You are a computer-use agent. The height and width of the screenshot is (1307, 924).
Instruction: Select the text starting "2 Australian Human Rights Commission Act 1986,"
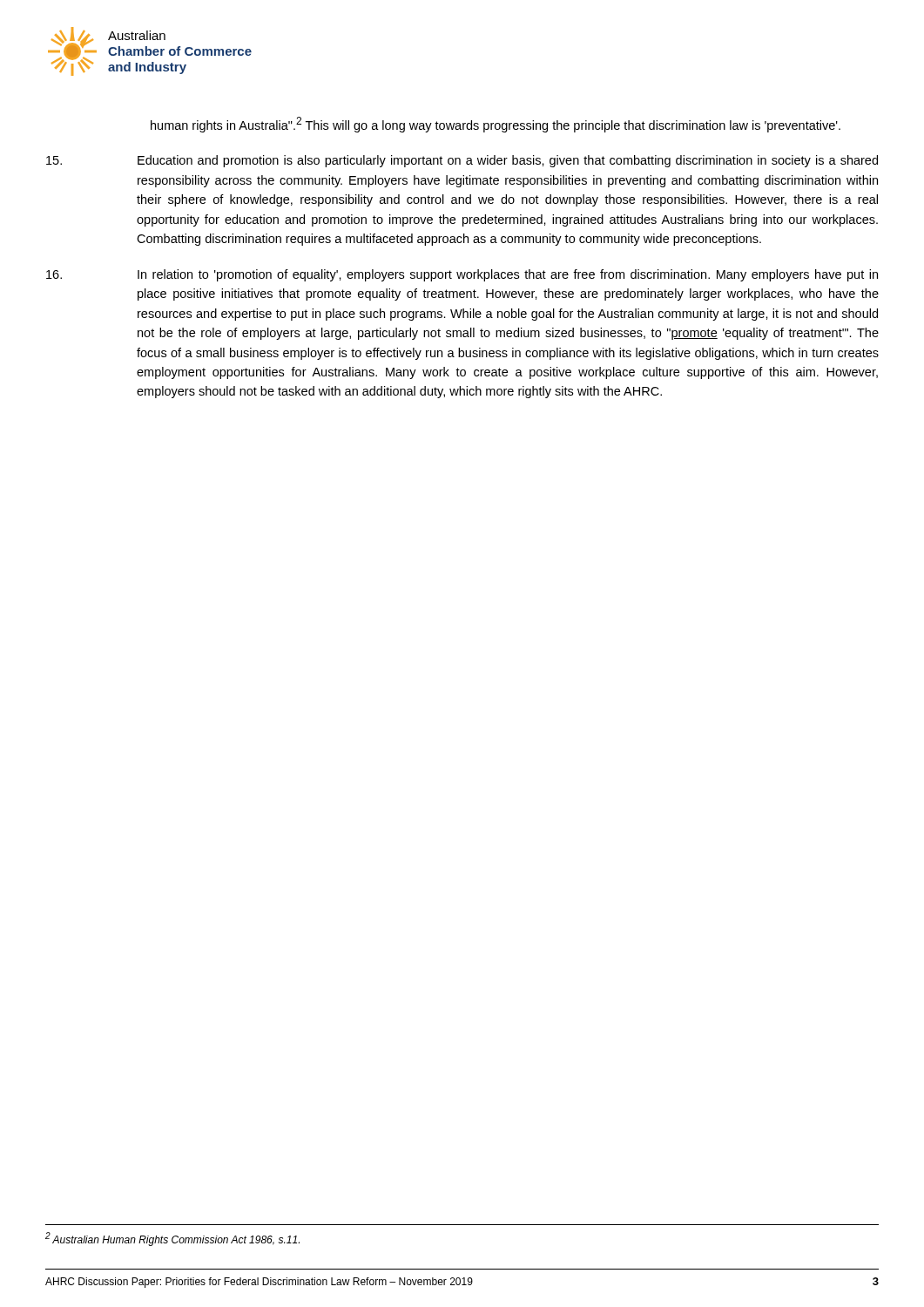click(172, 1239)
